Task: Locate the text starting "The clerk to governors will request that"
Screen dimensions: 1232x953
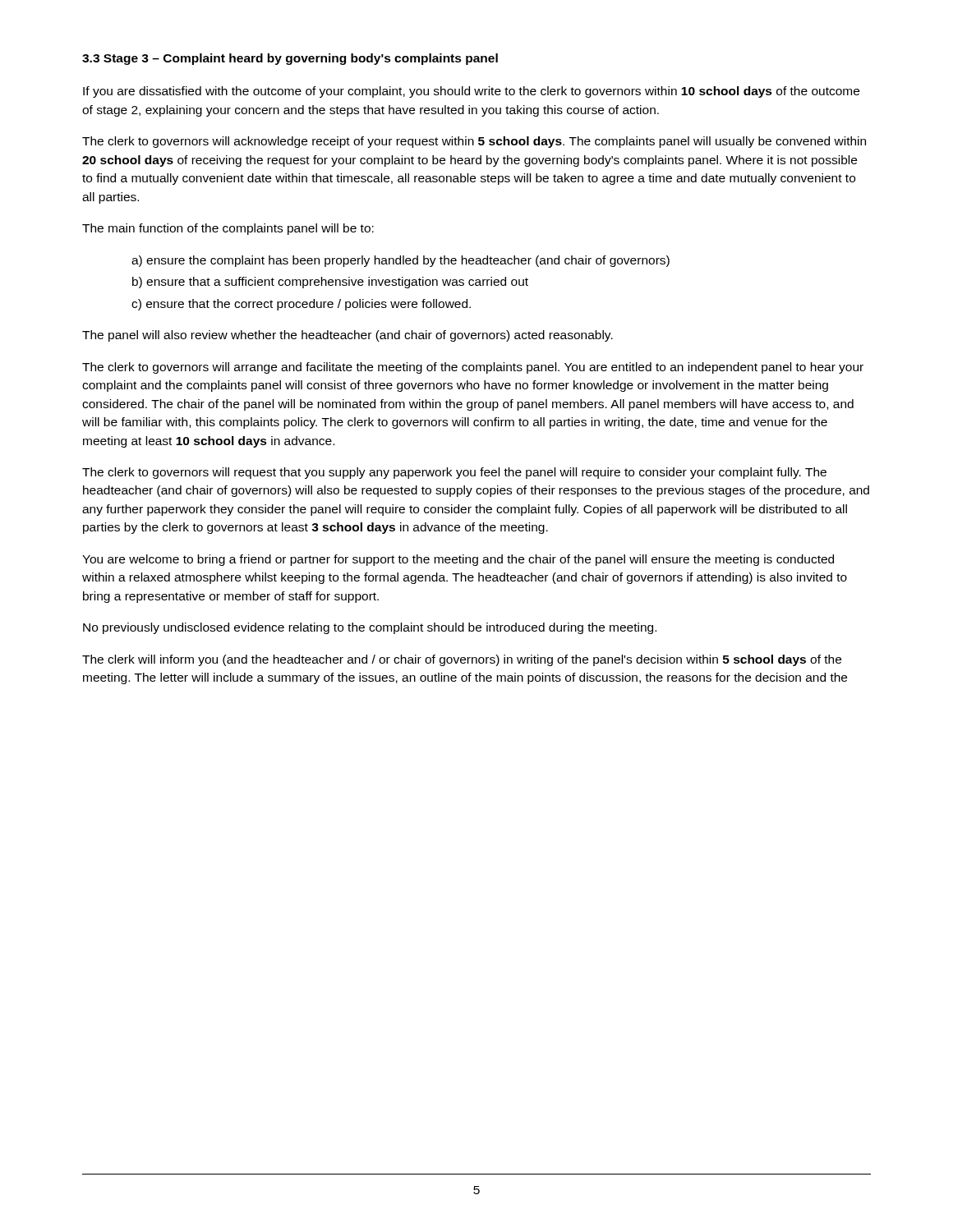Action: pyautogui.click(x=476, y=500)
